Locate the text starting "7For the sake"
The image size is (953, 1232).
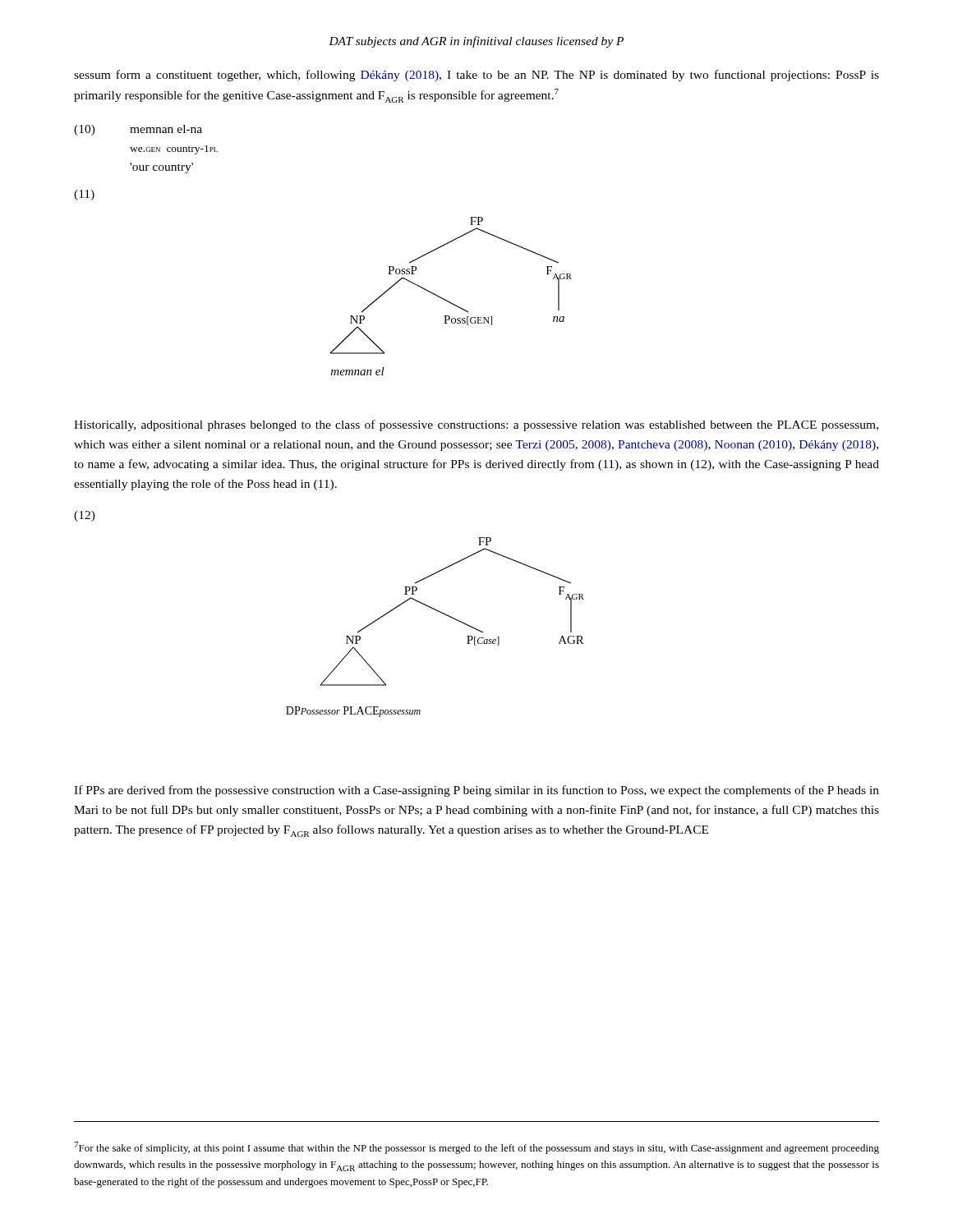point(476,1164)
